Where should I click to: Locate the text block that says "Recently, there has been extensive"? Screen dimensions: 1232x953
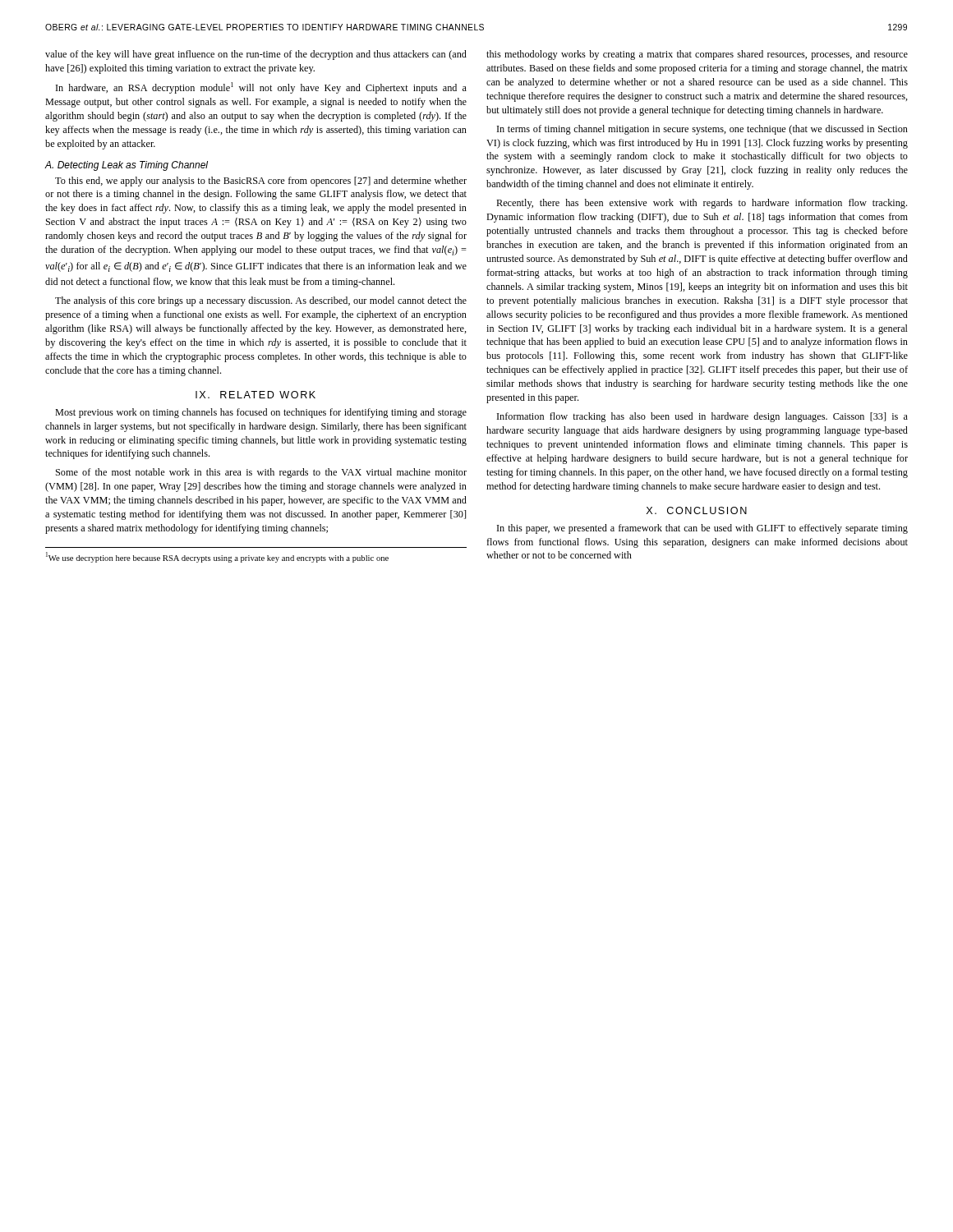click(697, 300)
